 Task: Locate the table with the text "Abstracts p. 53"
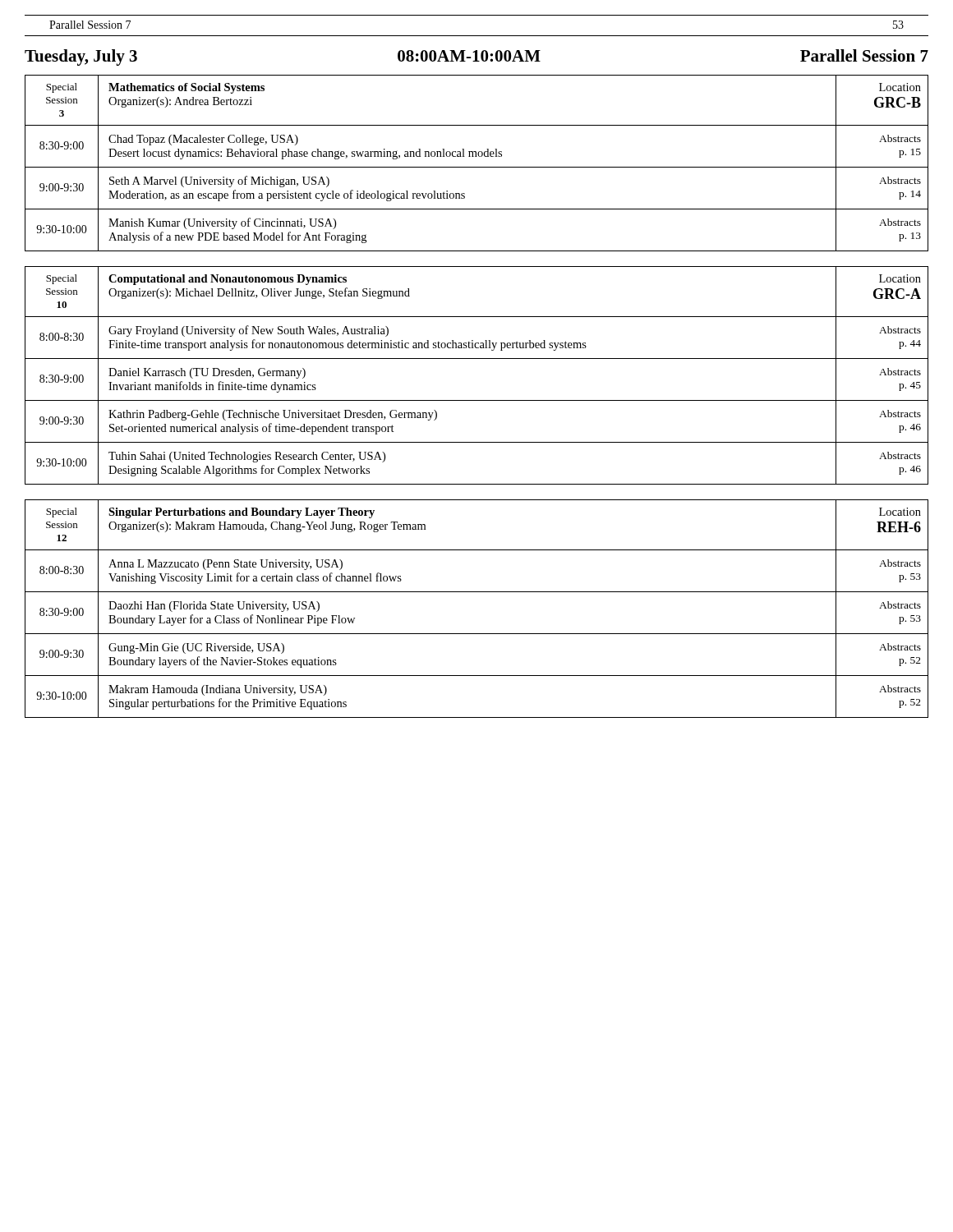[476, 609]
